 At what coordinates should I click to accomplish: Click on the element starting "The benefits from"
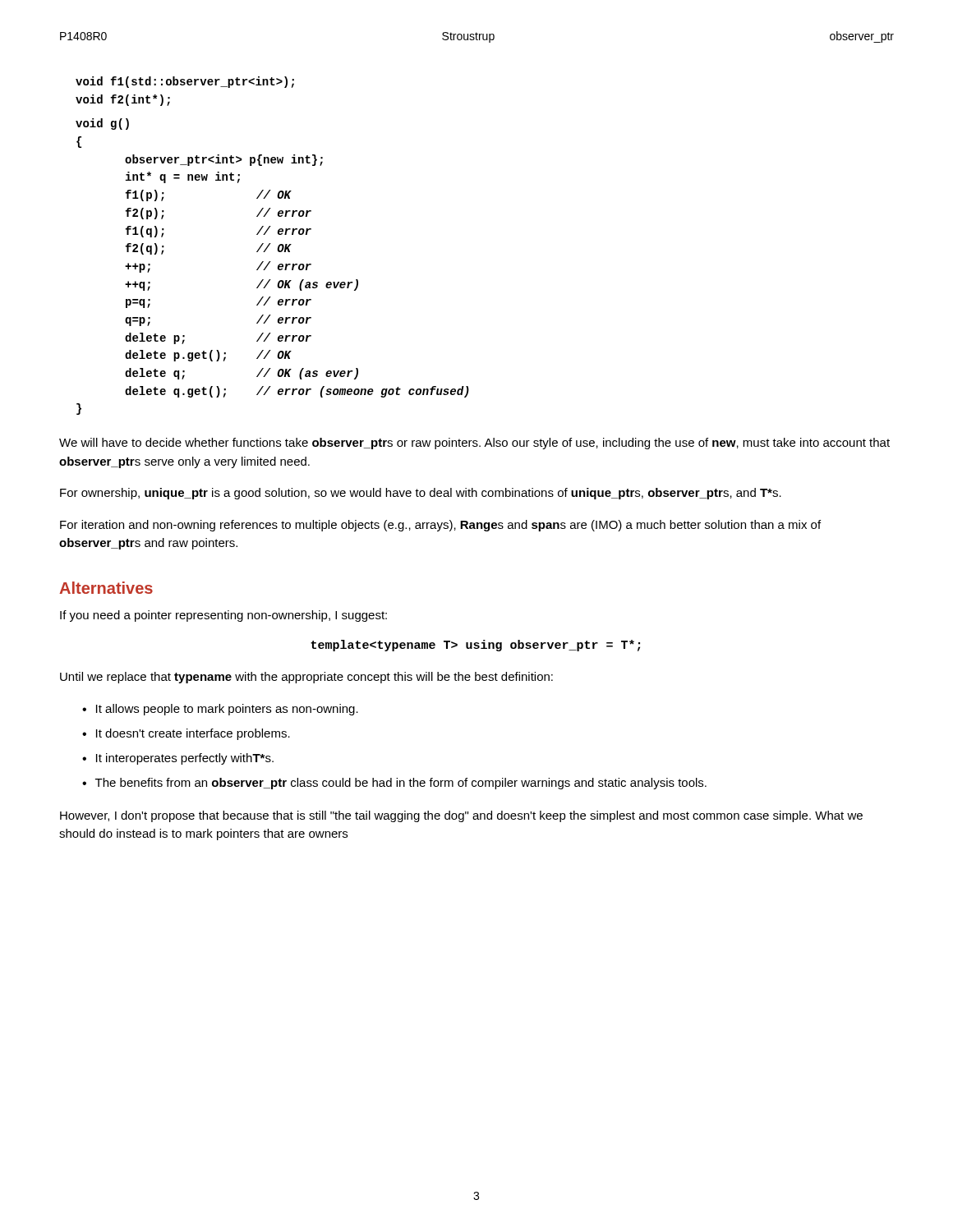[401, 783]
